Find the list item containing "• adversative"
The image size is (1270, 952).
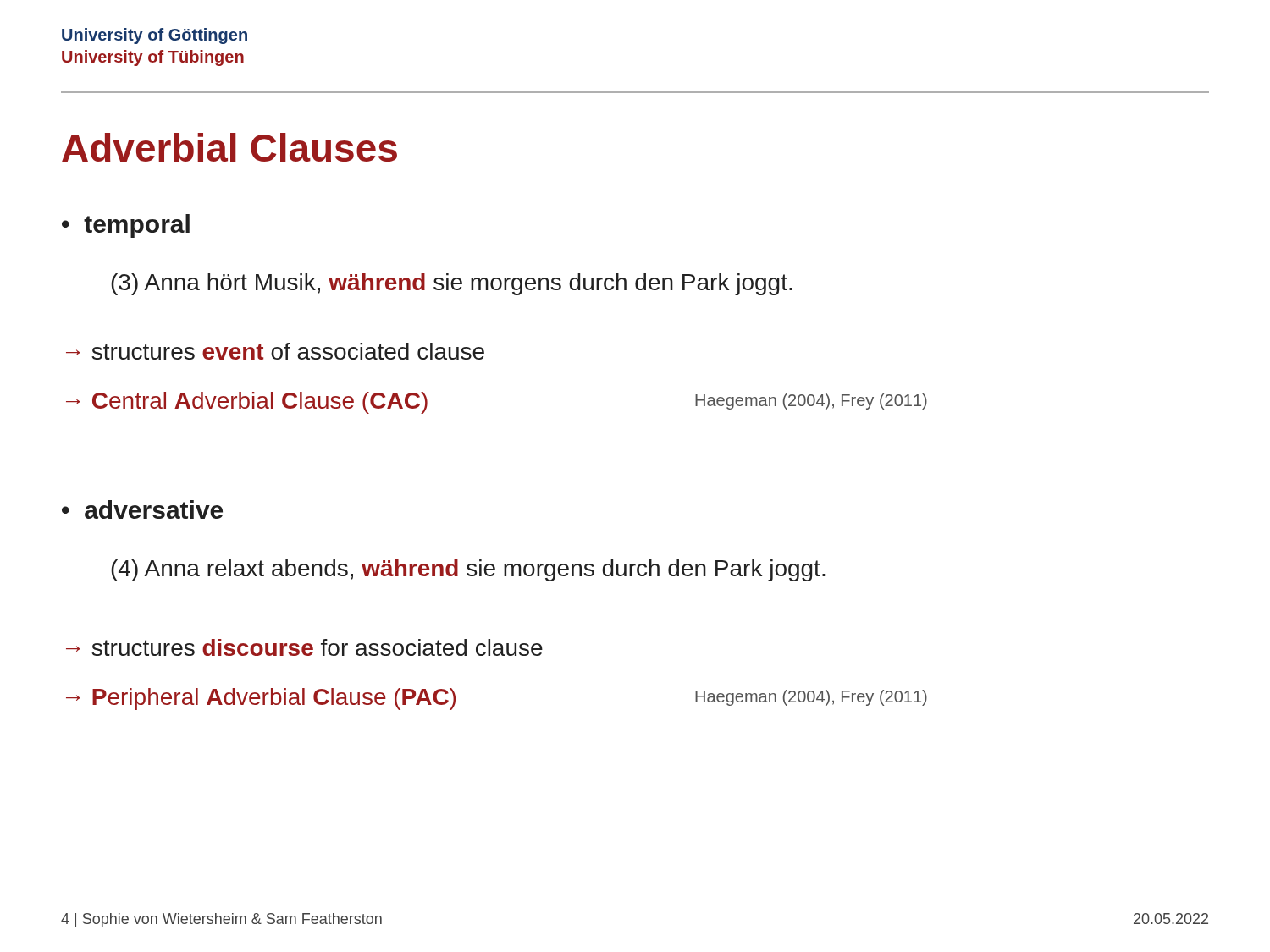(x=142, y=510)
